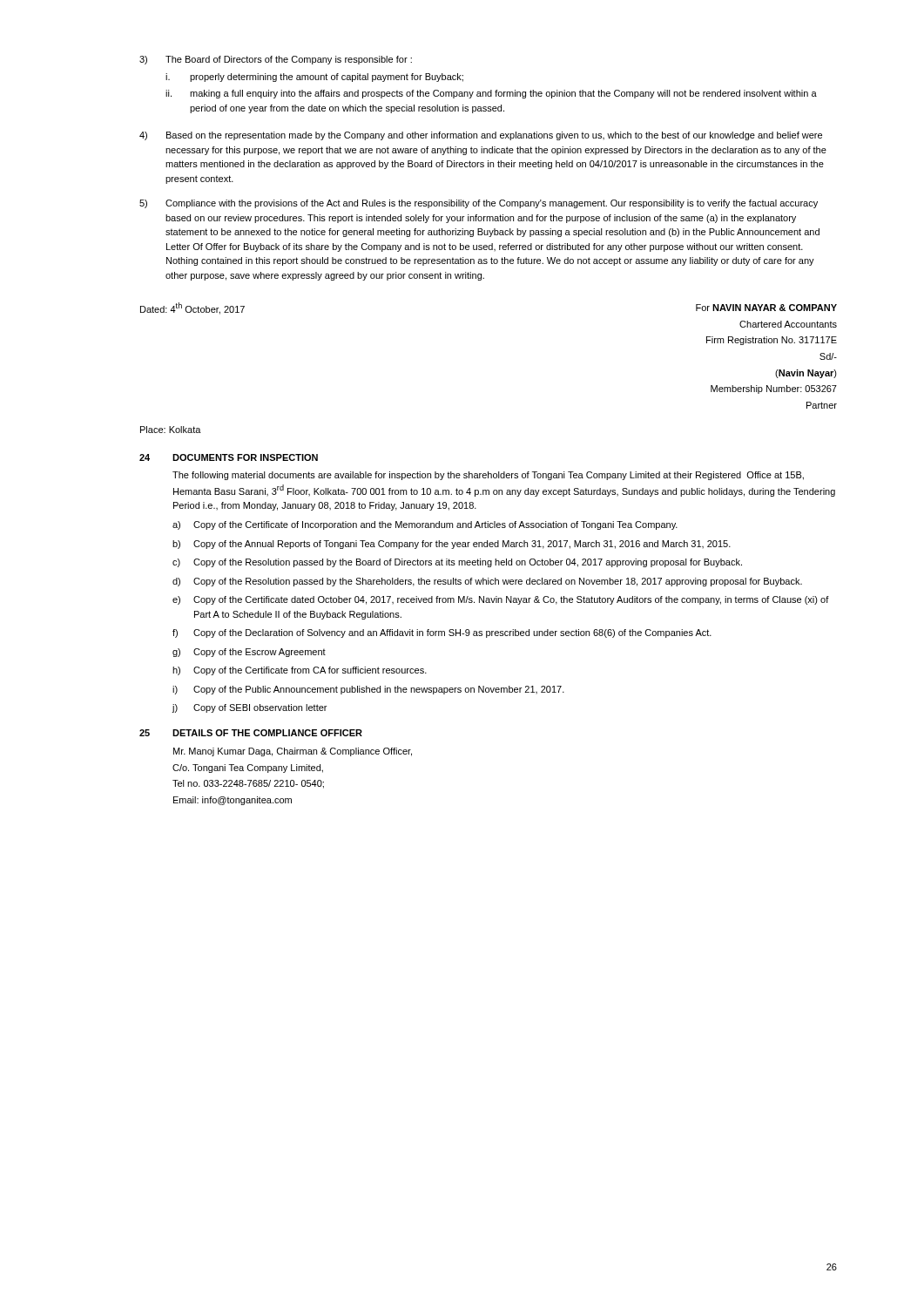The image size is (924, 1307).
Task: Click the passage that begins "3) The Board of Directors of"
Action: coord(488,85)
